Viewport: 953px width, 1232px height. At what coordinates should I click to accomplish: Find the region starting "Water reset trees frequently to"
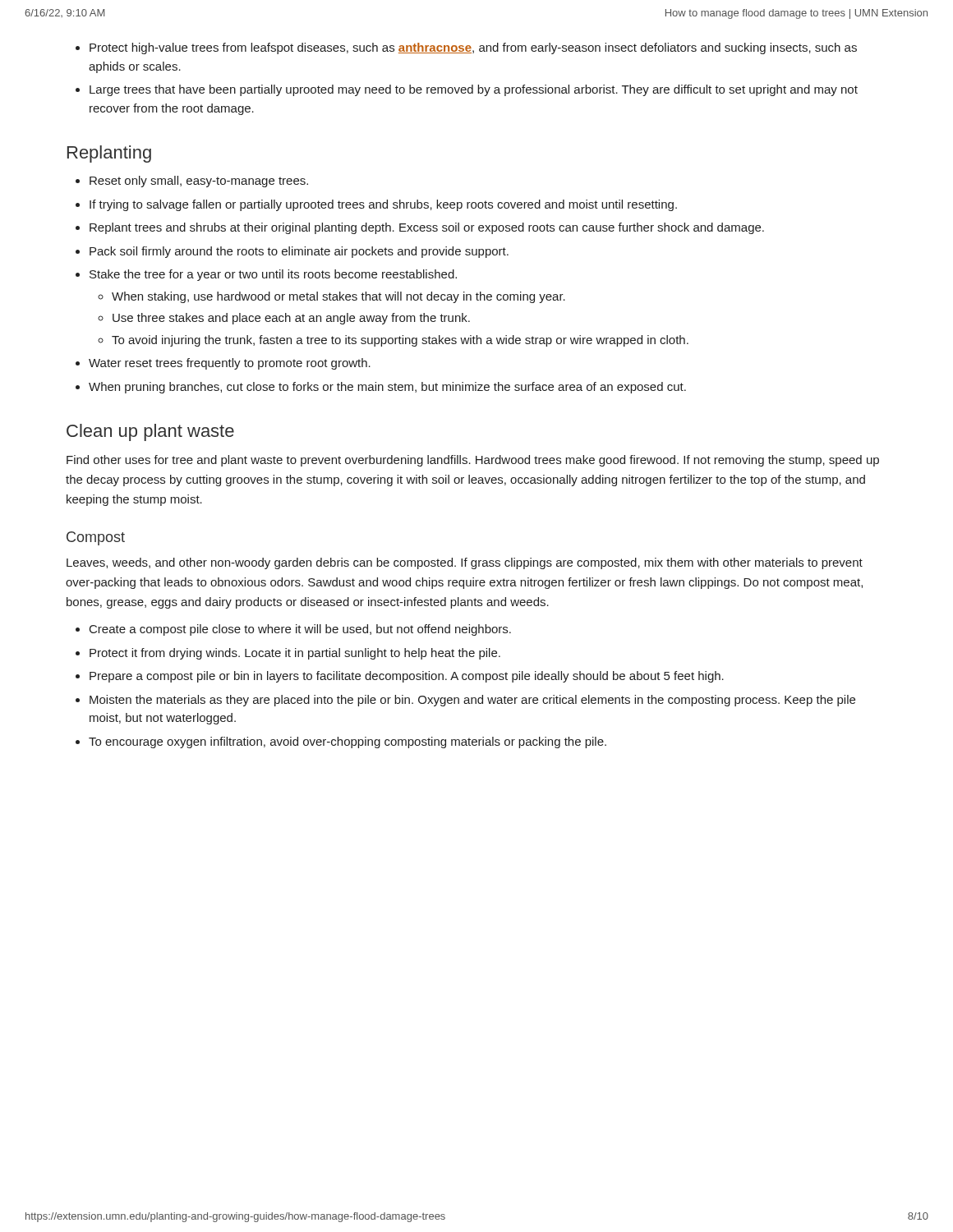coord(230,363)
